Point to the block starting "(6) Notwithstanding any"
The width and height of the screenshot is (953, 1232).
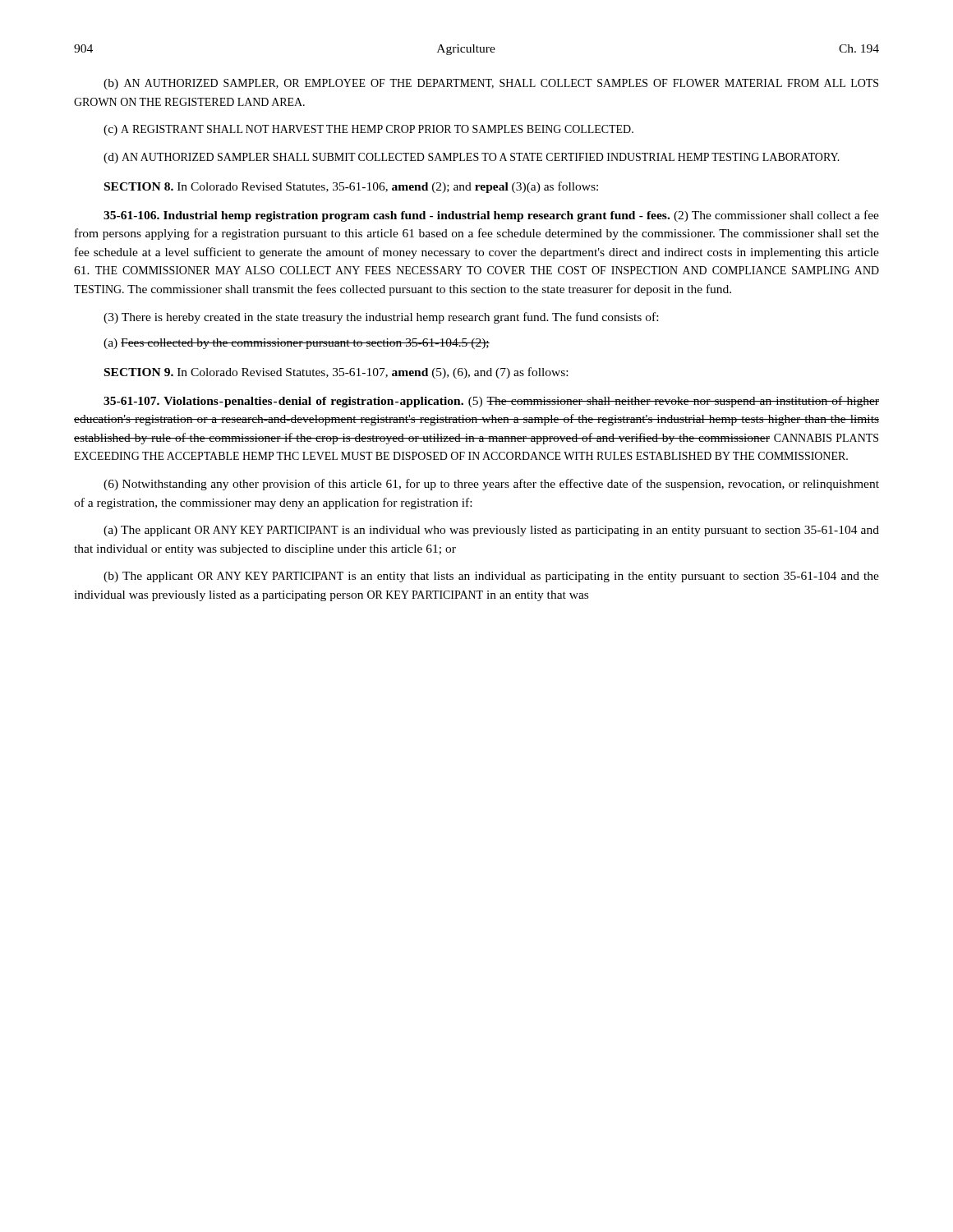(476, 494)
